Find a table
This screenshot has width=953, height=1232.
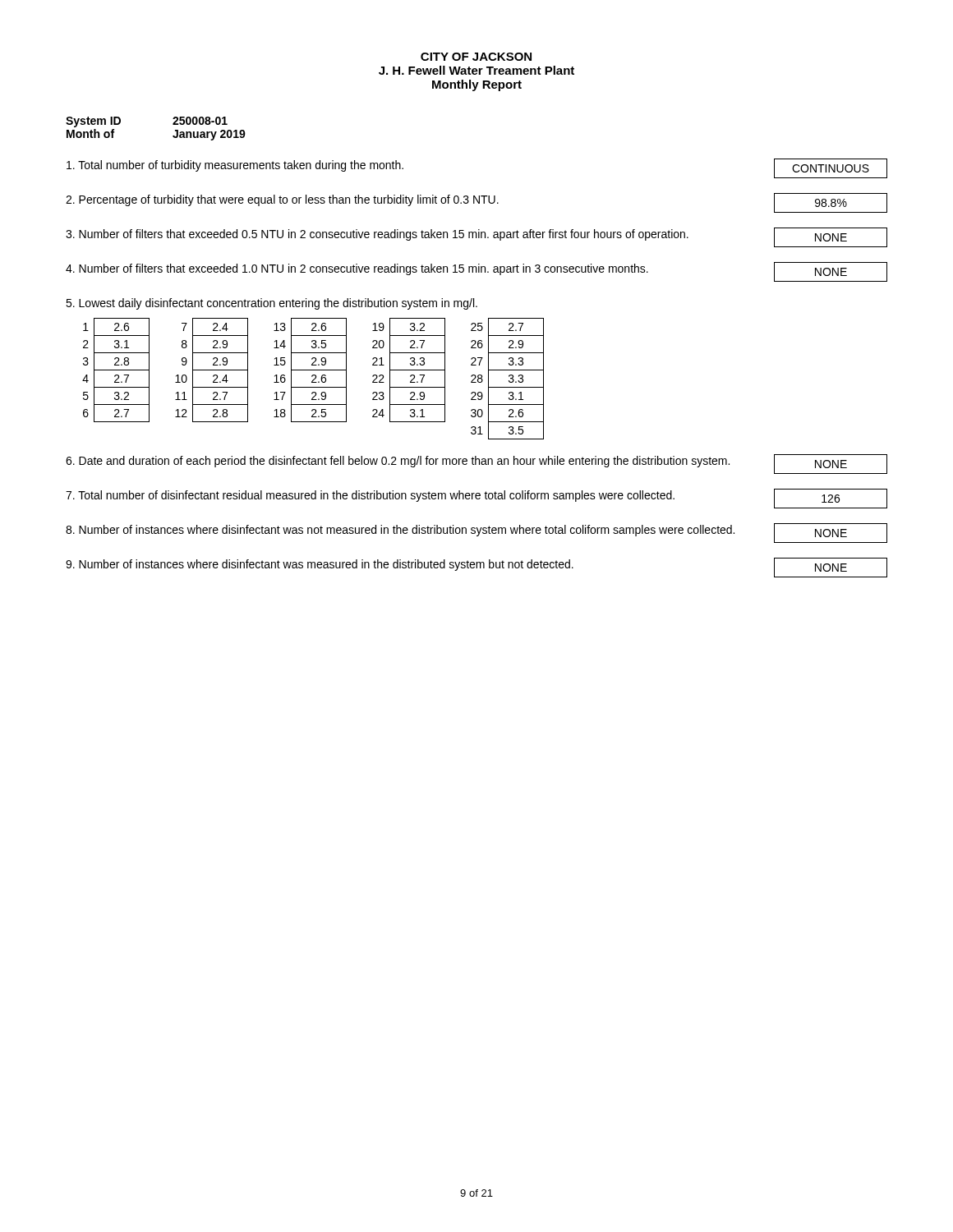[x=476, y=379]
